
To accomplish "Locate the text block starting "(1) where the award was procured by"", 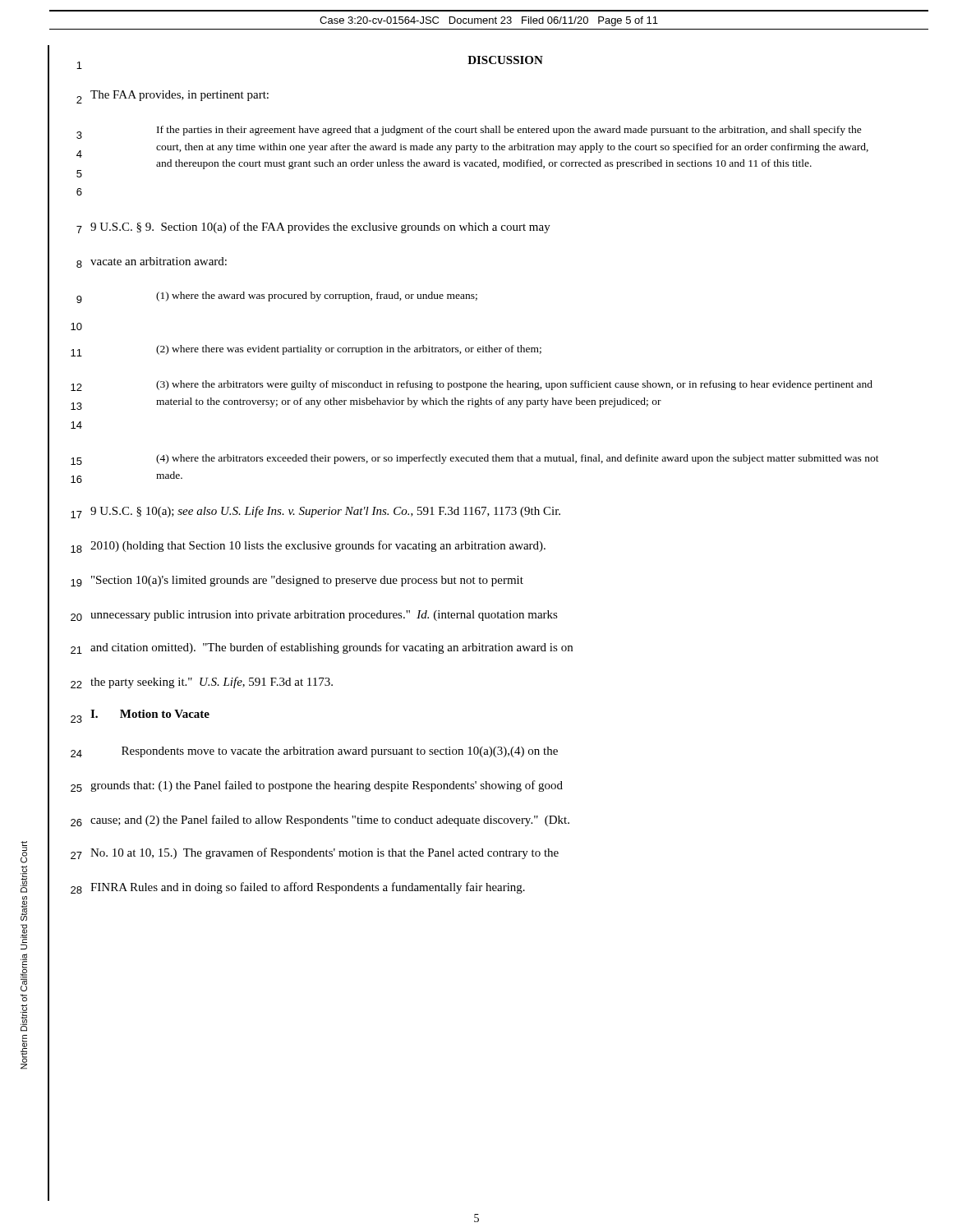I will [317, 295].
